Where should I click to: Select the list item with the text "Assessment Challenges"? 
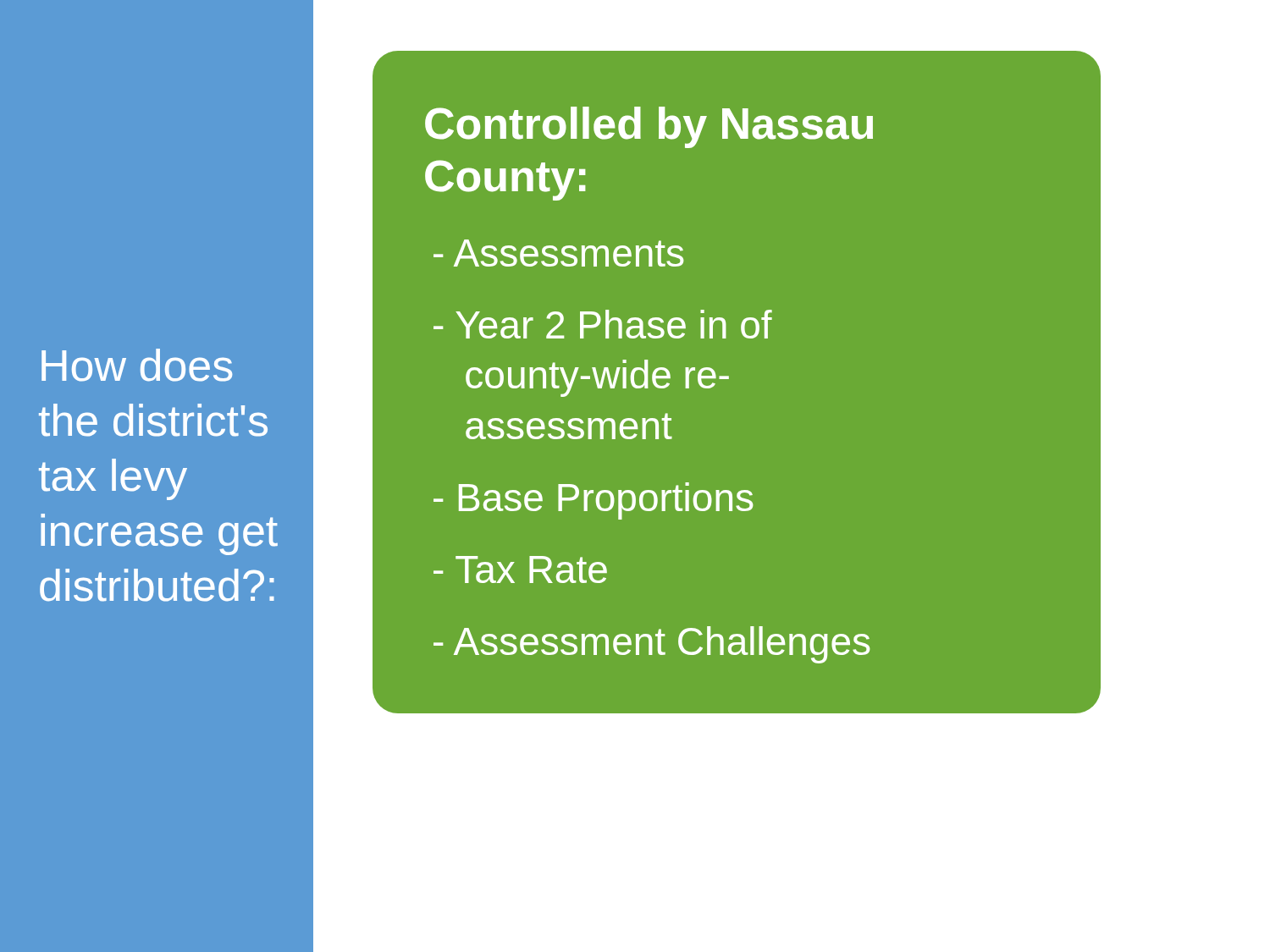(x=652, y=641)
